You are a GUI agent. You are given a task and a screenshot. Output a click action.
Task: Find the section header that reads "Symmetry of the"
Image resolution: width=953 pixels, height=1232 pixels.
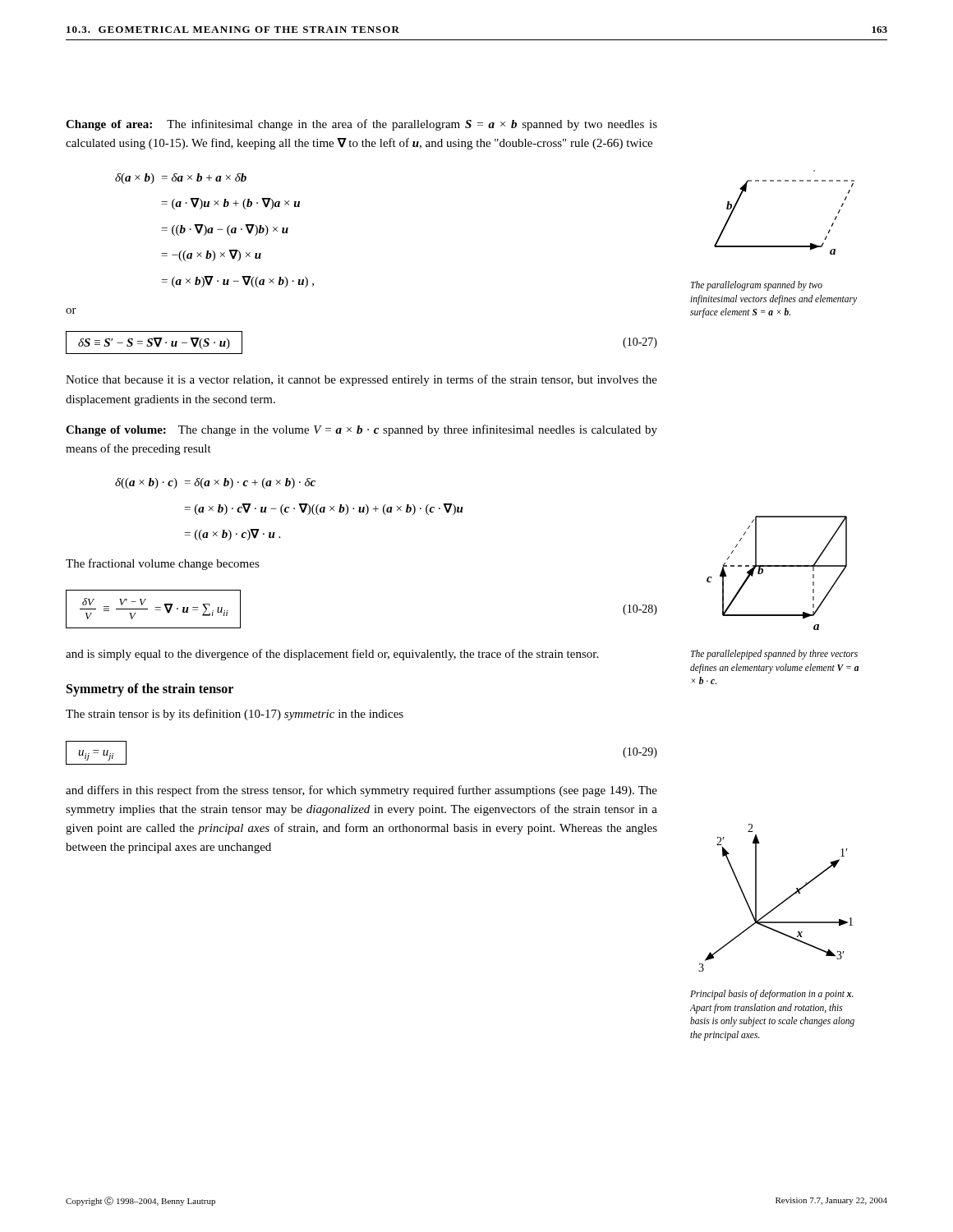[150, 689]
